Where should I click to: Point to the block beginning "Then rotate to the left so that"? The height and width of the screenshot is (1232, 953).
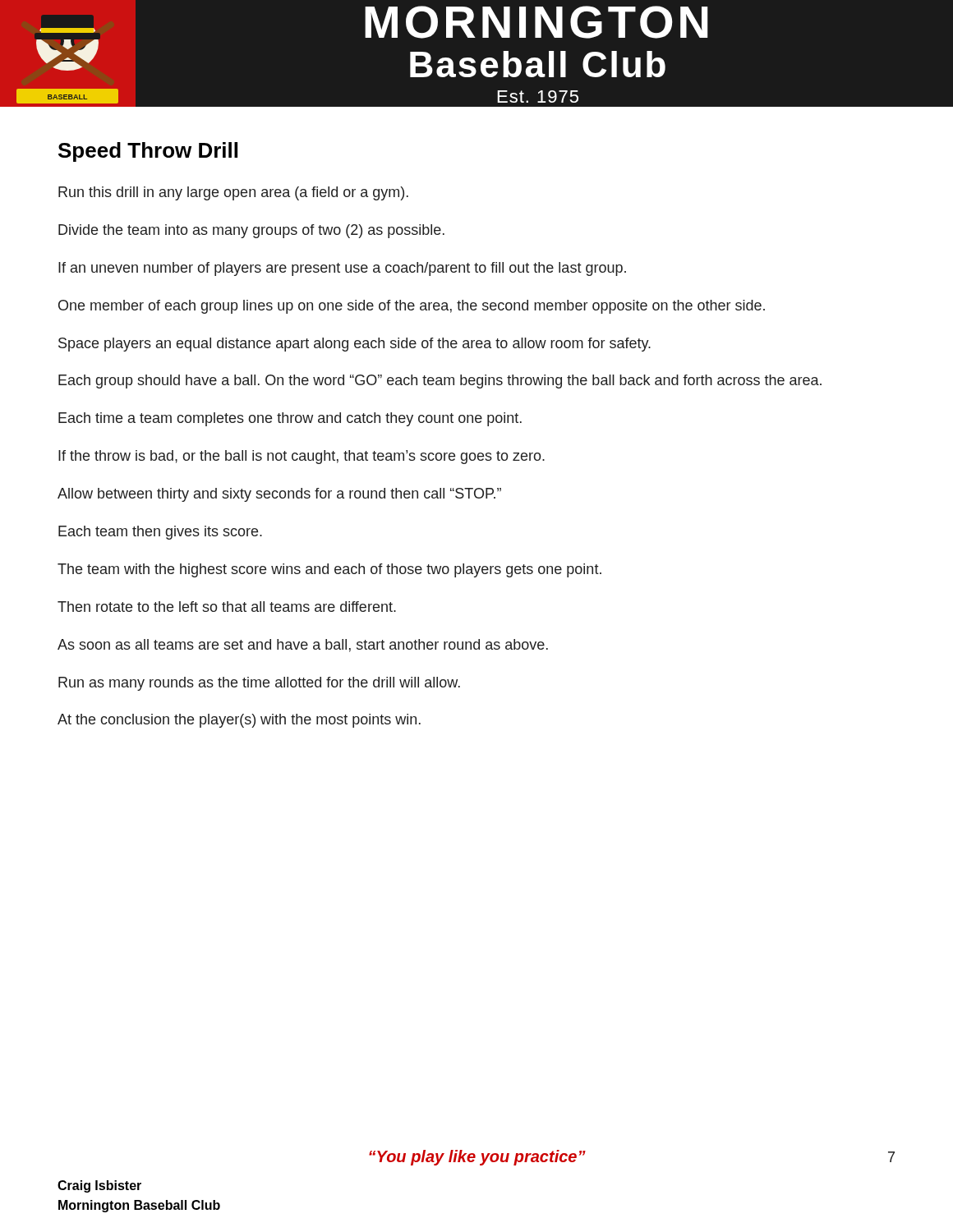[227, 607]
